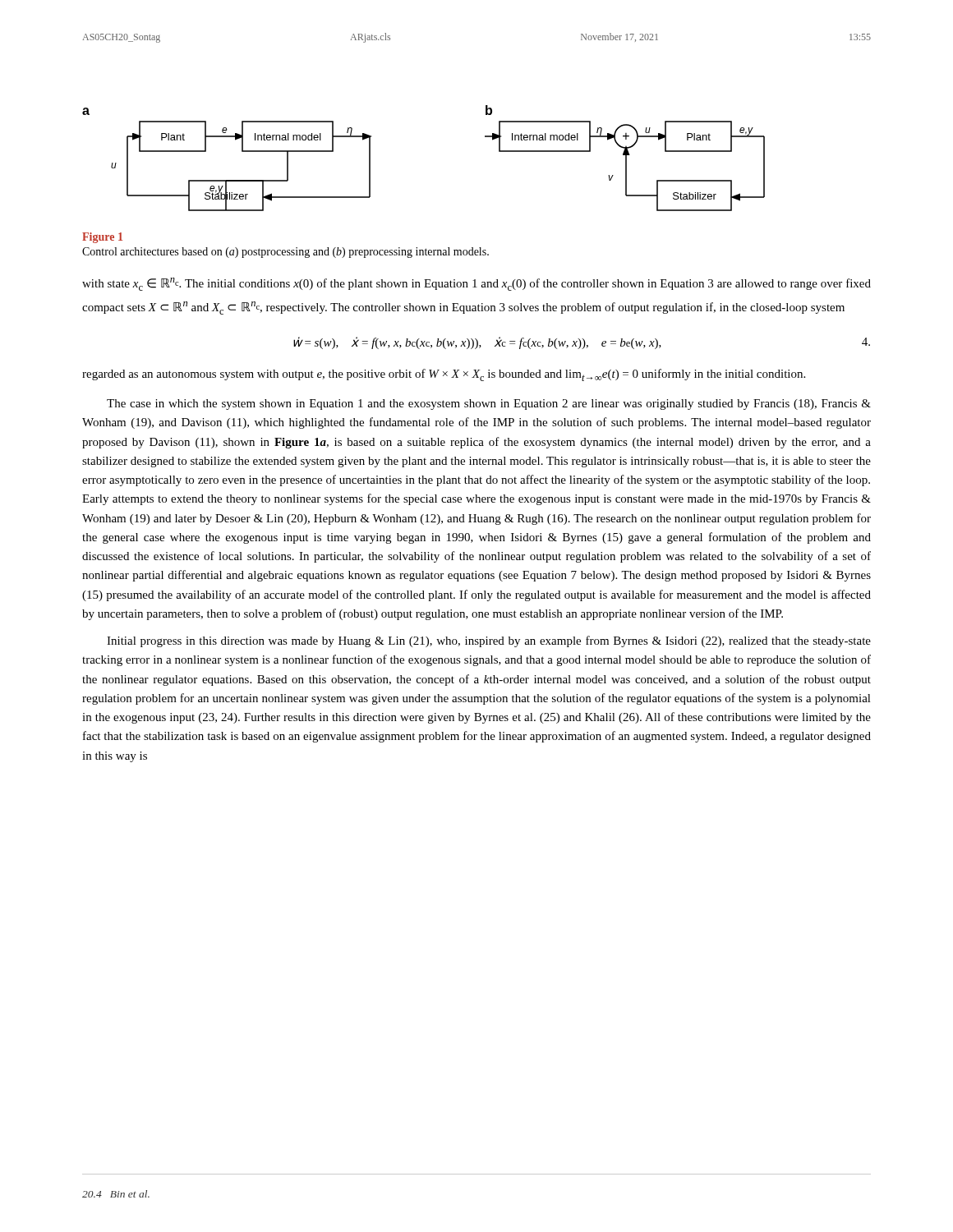Locate the schematic
Viewport: 953px width, 1232px height.
[476, 162]
